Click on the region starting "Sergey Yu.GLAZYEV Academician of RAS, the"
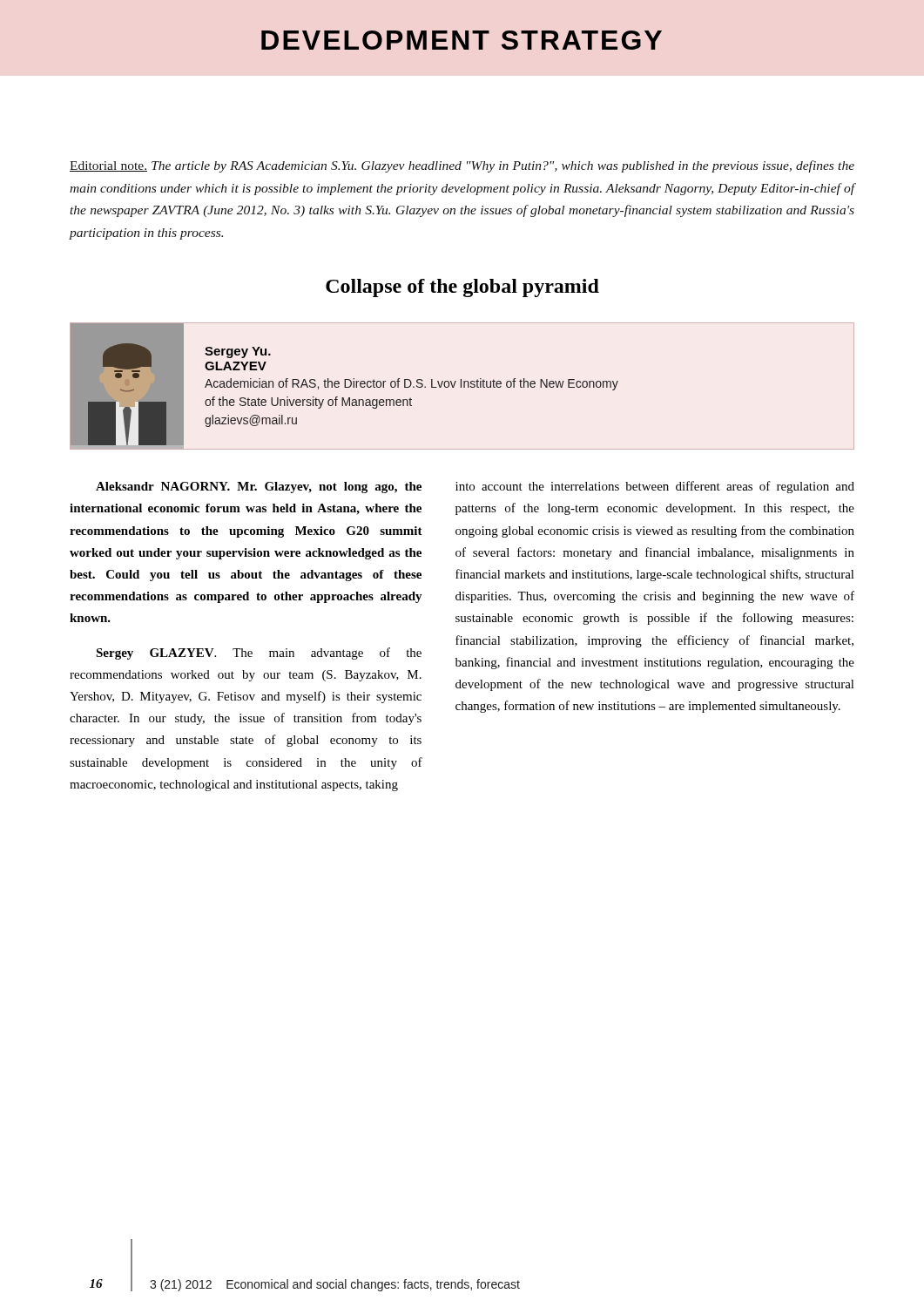Screen dimensions: 1307x924 click(x=411, y=386)
